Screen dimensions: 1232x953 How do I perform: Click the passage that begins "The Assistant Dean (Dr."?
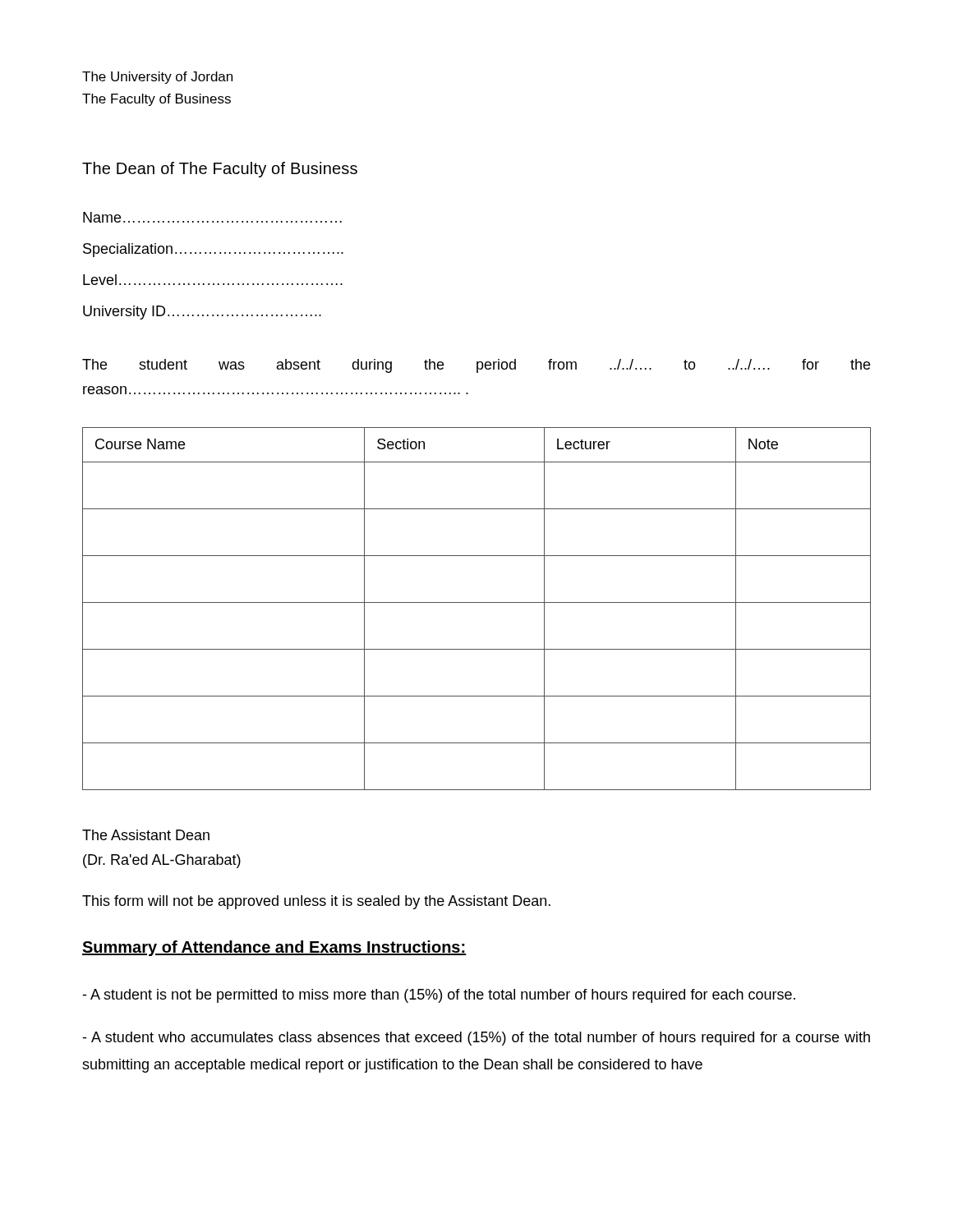click(x=162, y=848)
